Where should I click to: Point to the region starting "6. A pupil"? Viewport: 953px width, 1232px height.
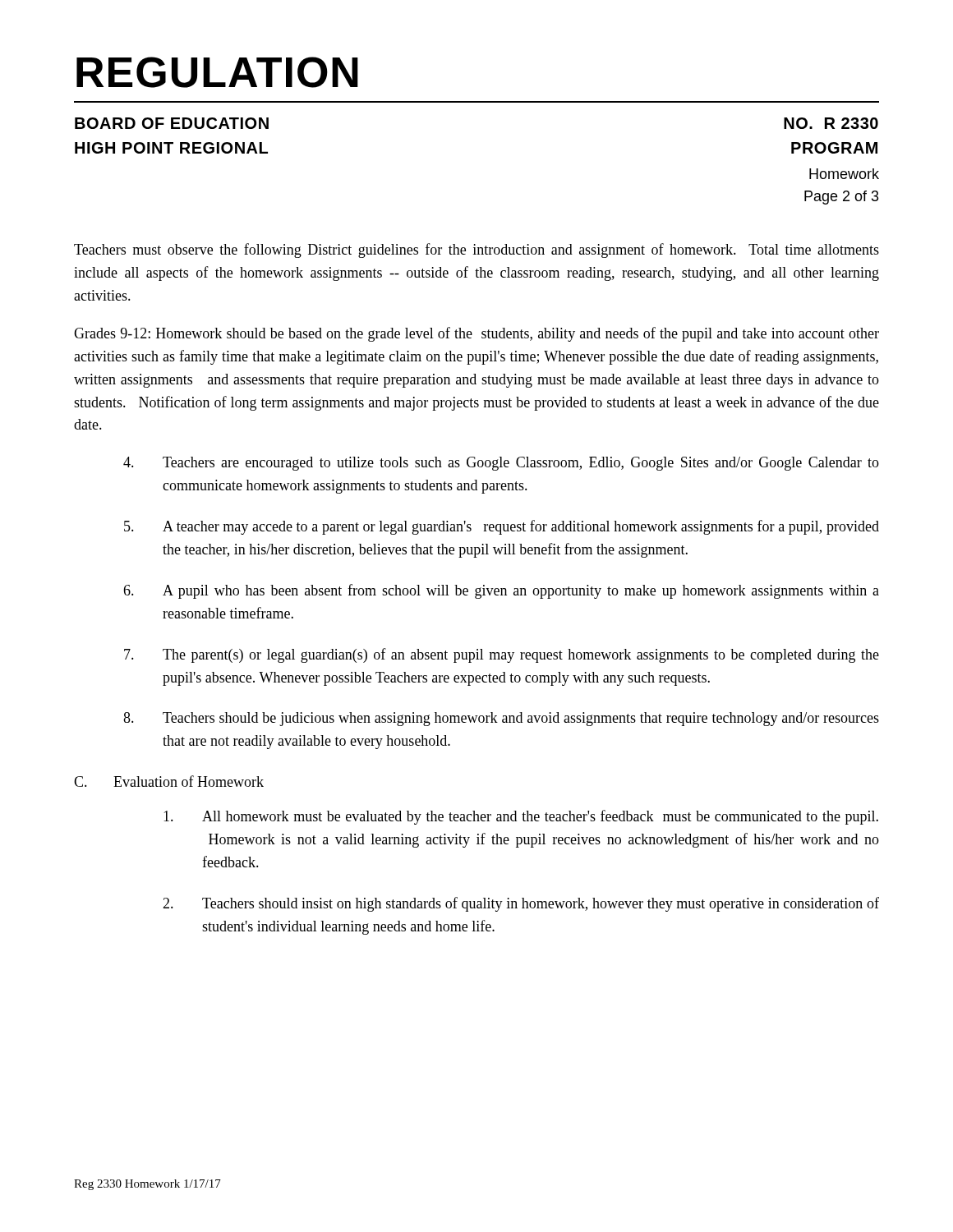point(501,603)
